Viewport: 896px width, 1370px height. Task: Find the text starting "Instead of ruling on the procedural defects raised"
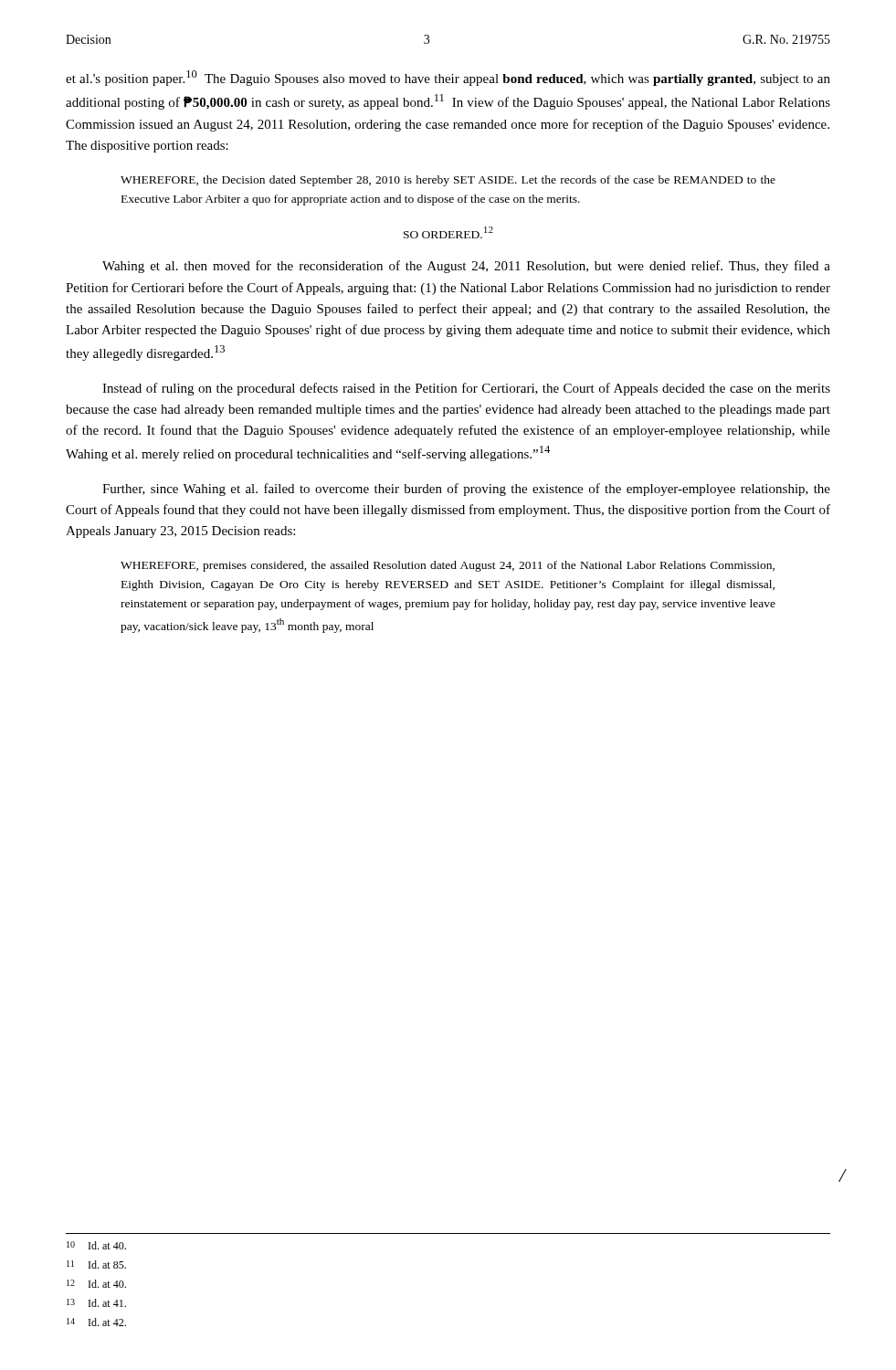448,422
